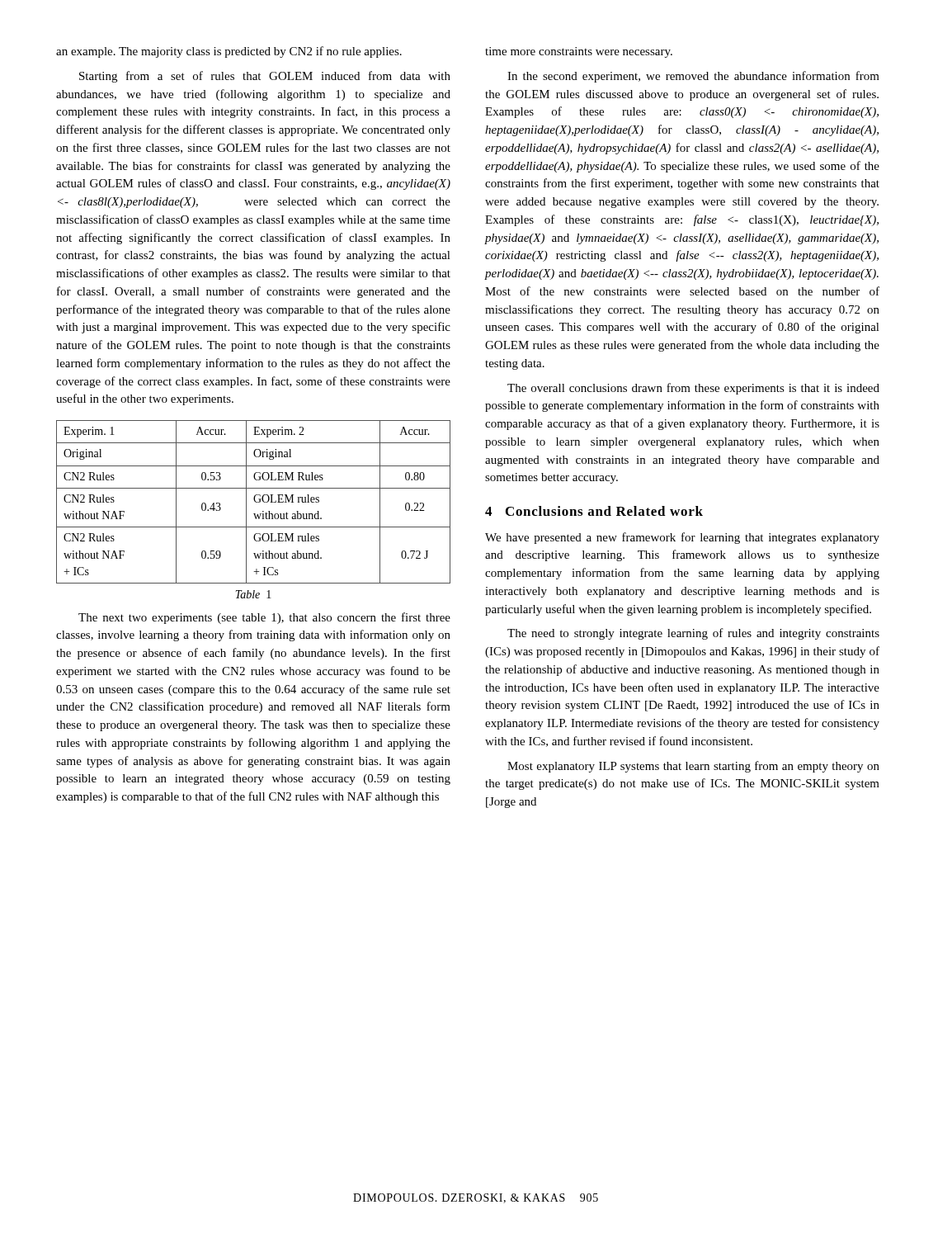Select the region starting "The next two experiments (see table"
The image size is (952, 1238).
point(253,708)
